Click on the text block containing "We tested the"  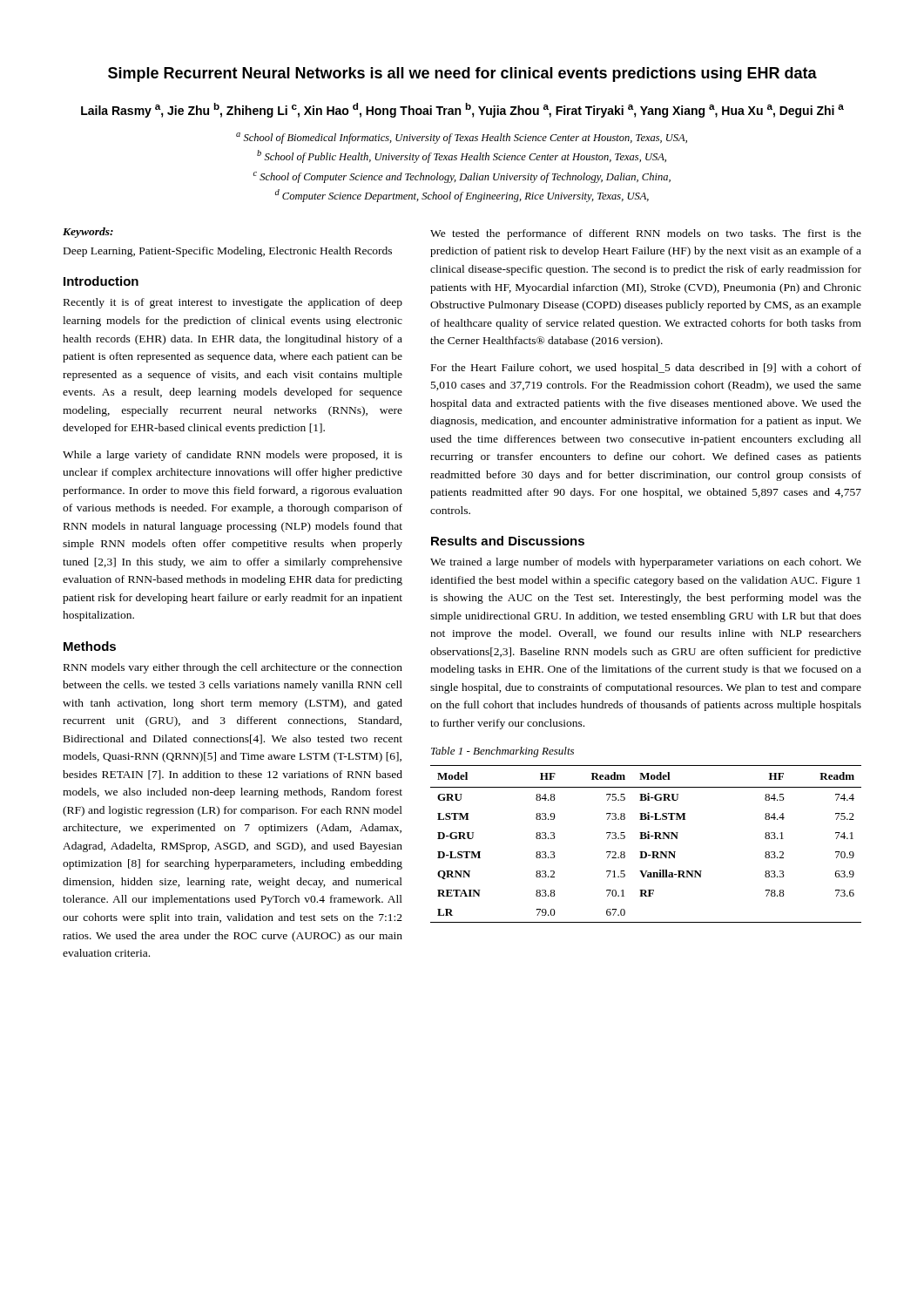tap(646, 287)
